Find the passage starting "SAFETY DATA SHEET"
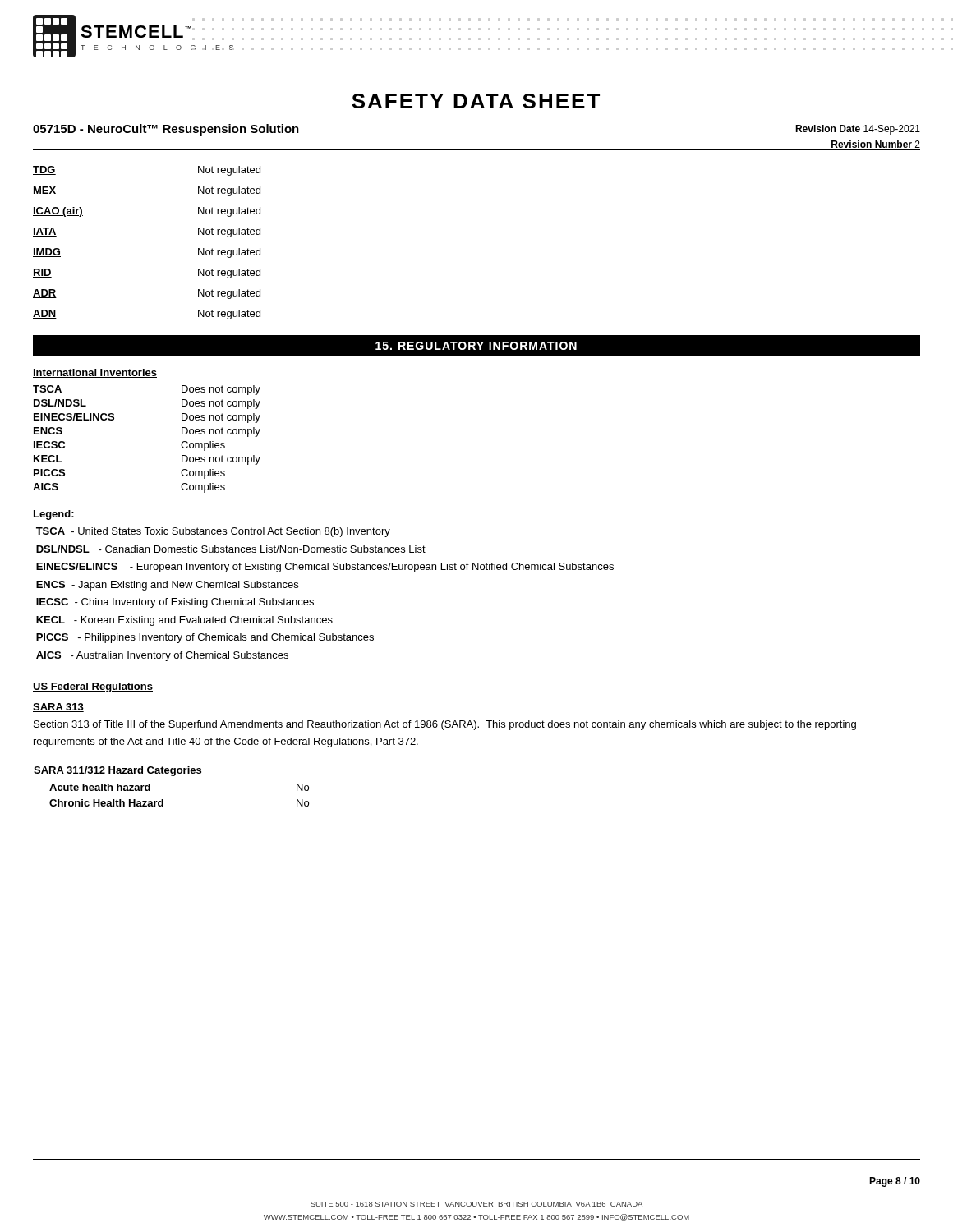This screenshot has width=953, height=1232. [476, 101]
